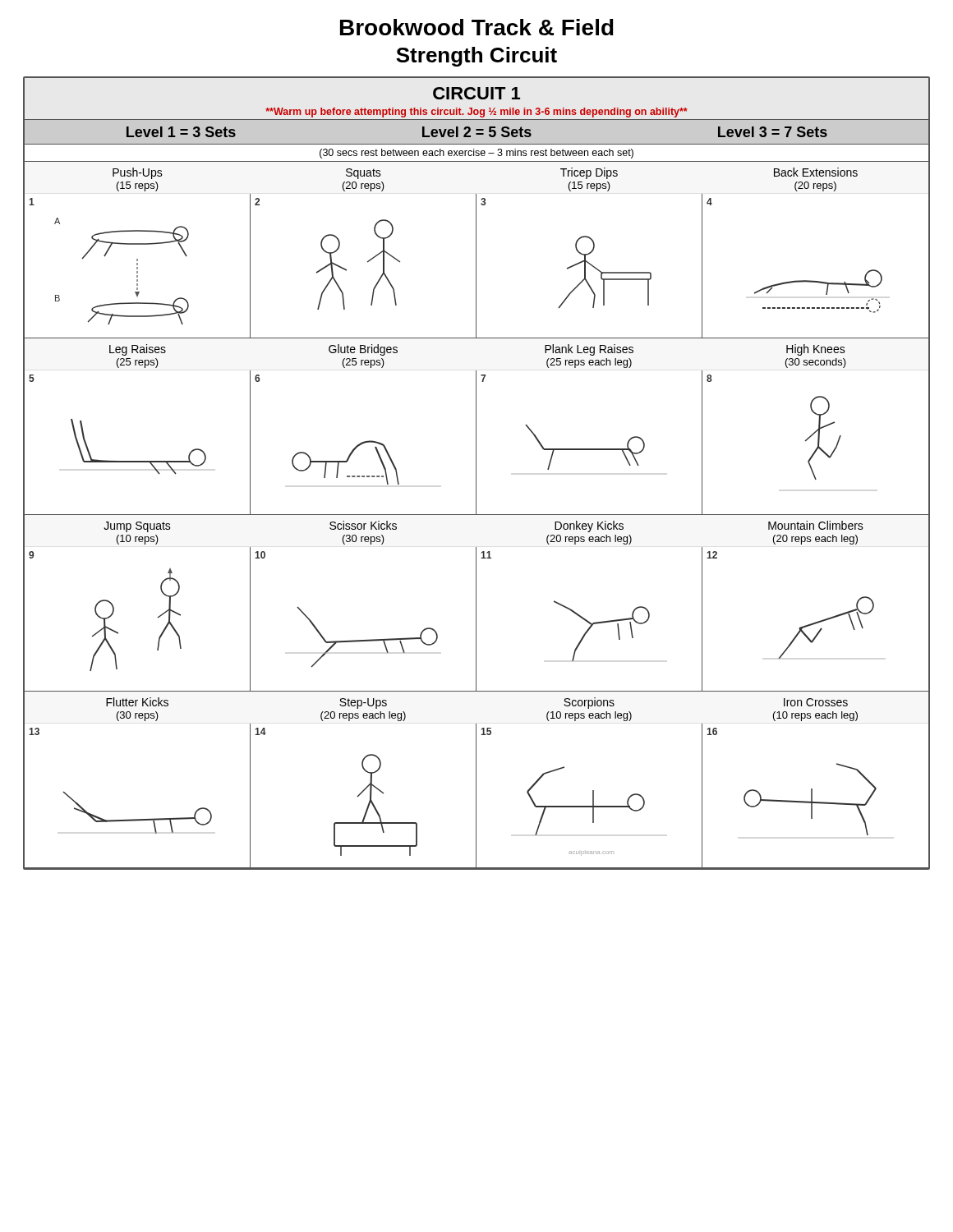953x1232 pixels.
Task: Point to "CIRCUIT 1"
Action: [x=476, y=93]
